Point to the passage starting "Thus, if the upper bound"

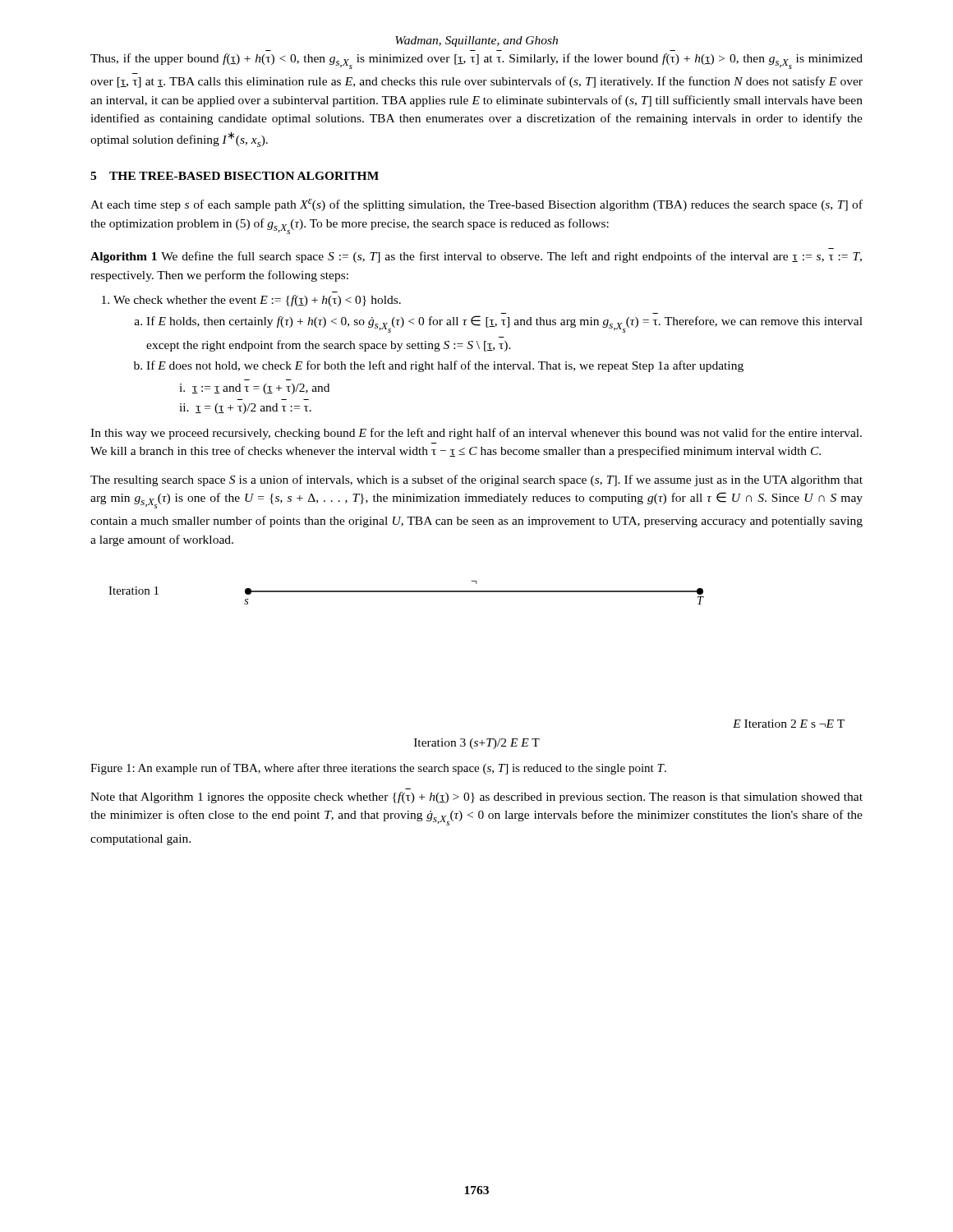click(476, 100)
